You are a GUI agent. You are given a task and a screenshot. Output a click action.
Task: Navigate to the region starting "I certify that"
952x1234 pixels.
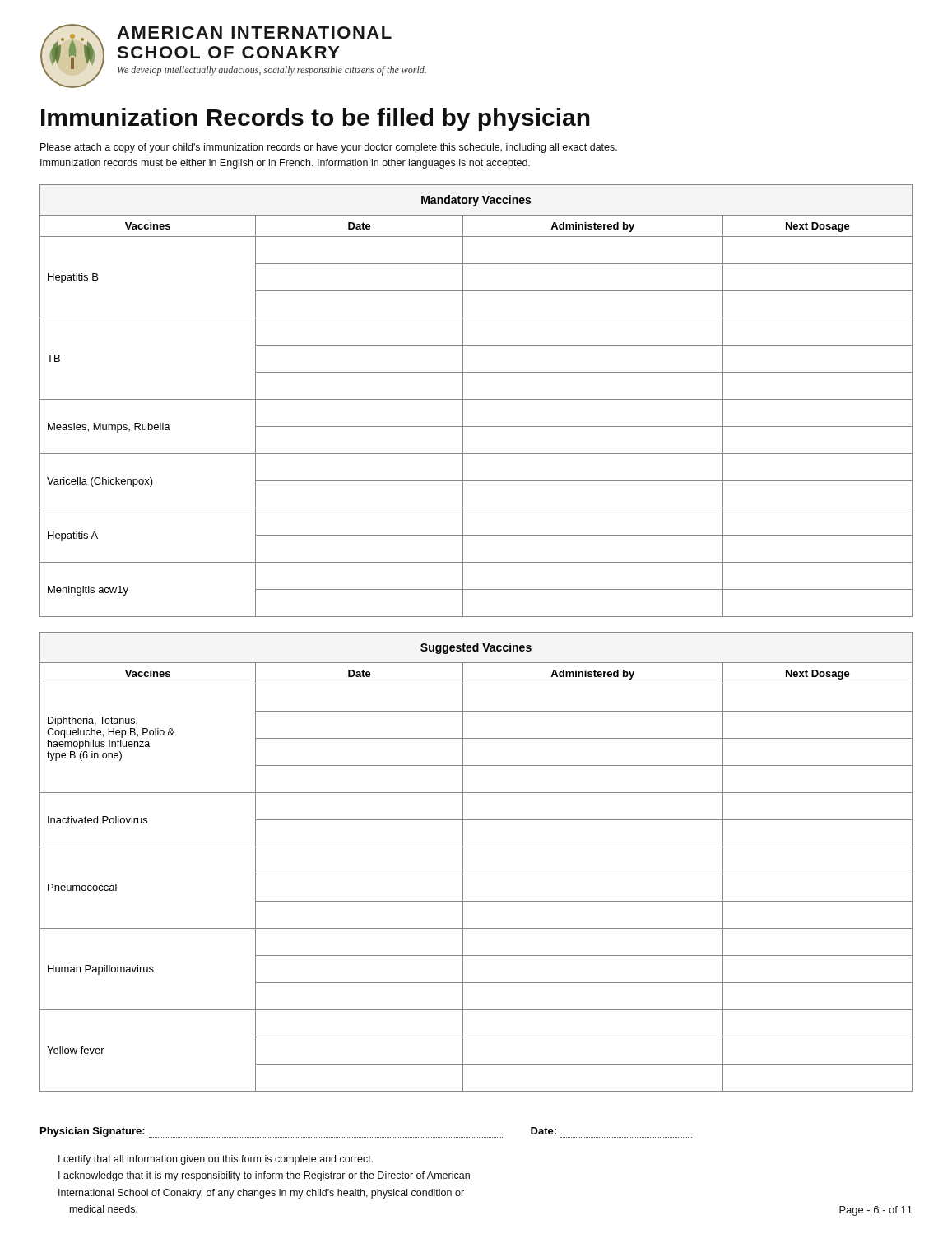click(x=264, y=1184)
